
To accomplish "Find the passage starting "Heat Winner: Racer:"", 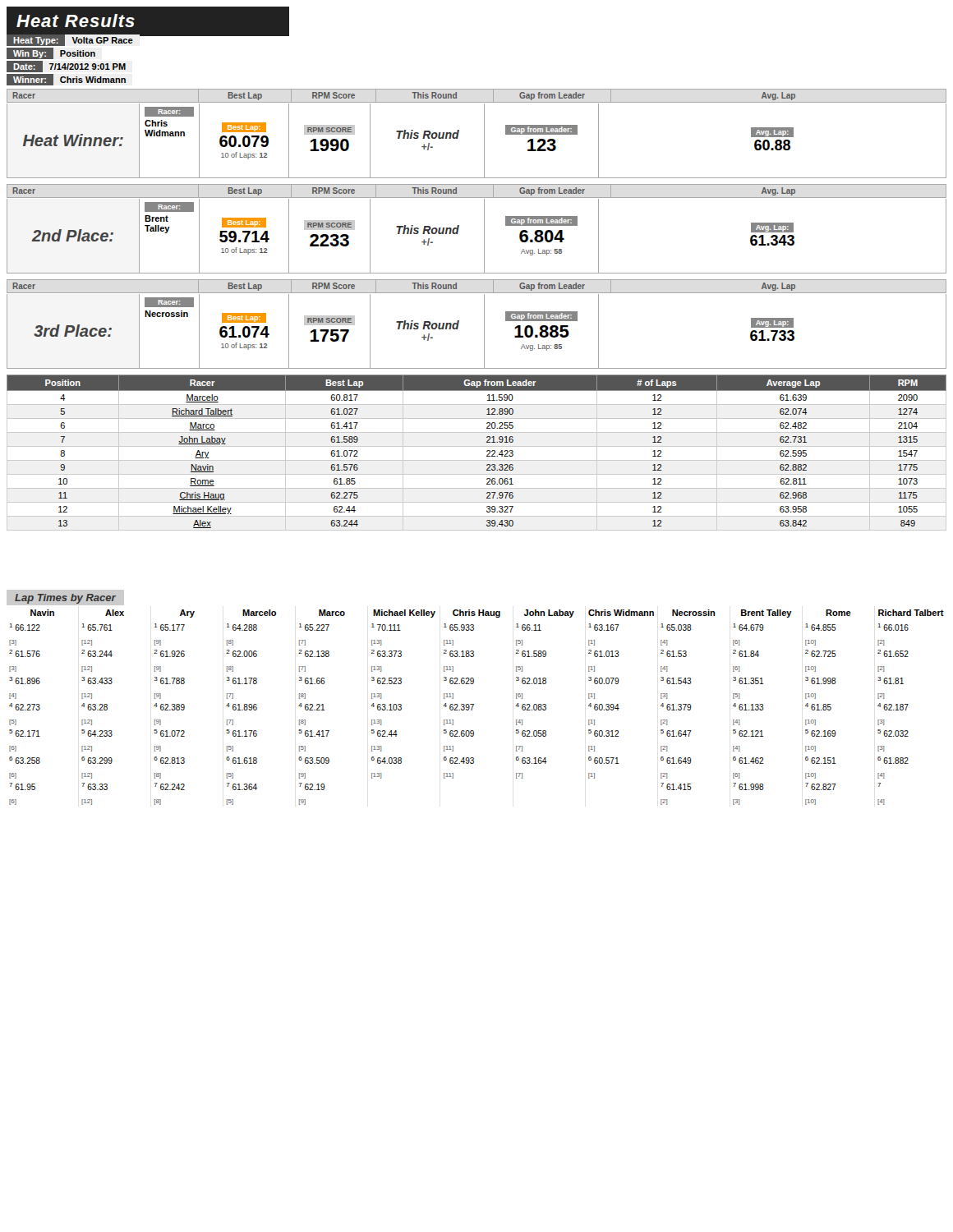I will (x=476, y=140).
